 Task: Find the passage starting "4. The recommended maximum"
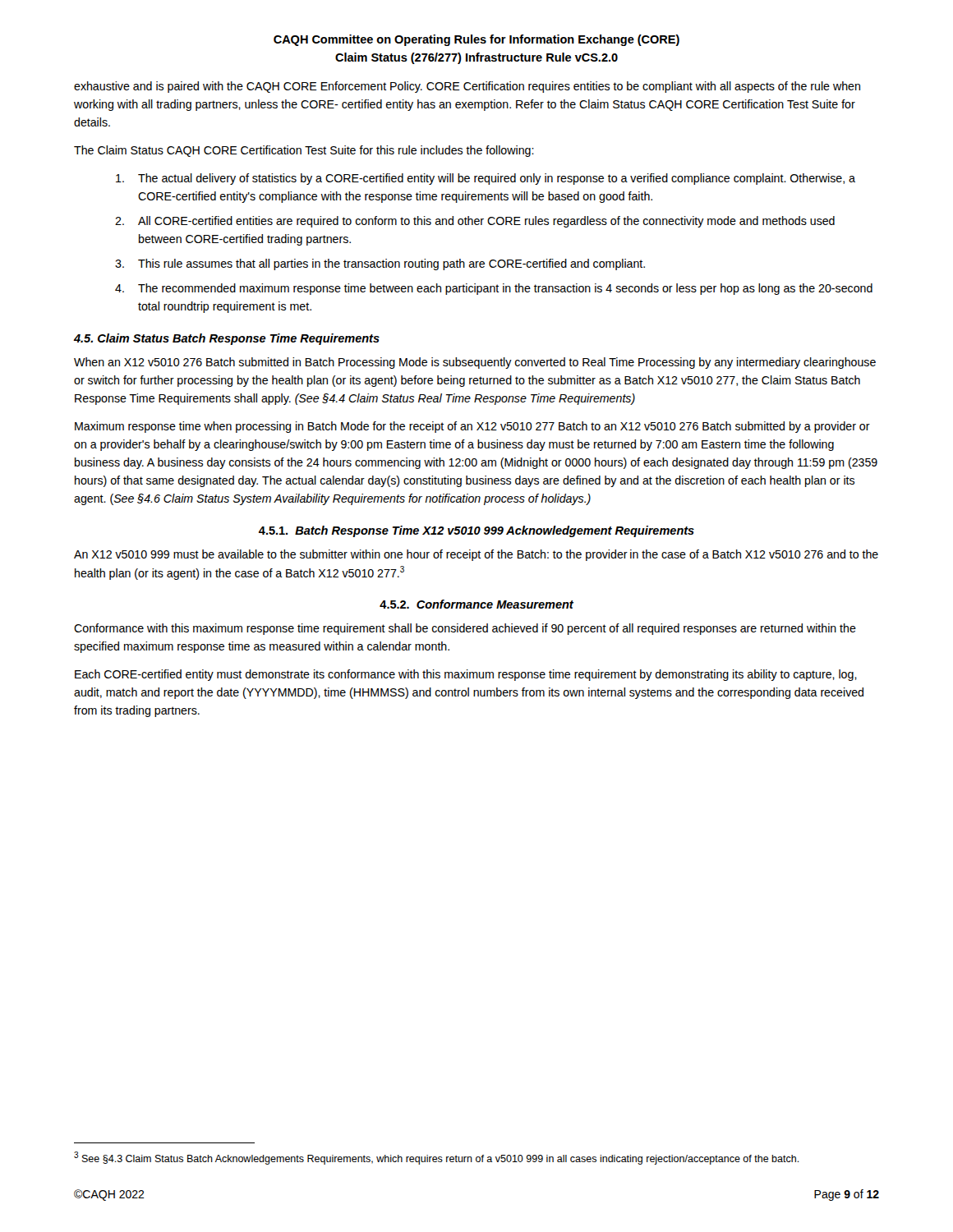coord(497,297)
